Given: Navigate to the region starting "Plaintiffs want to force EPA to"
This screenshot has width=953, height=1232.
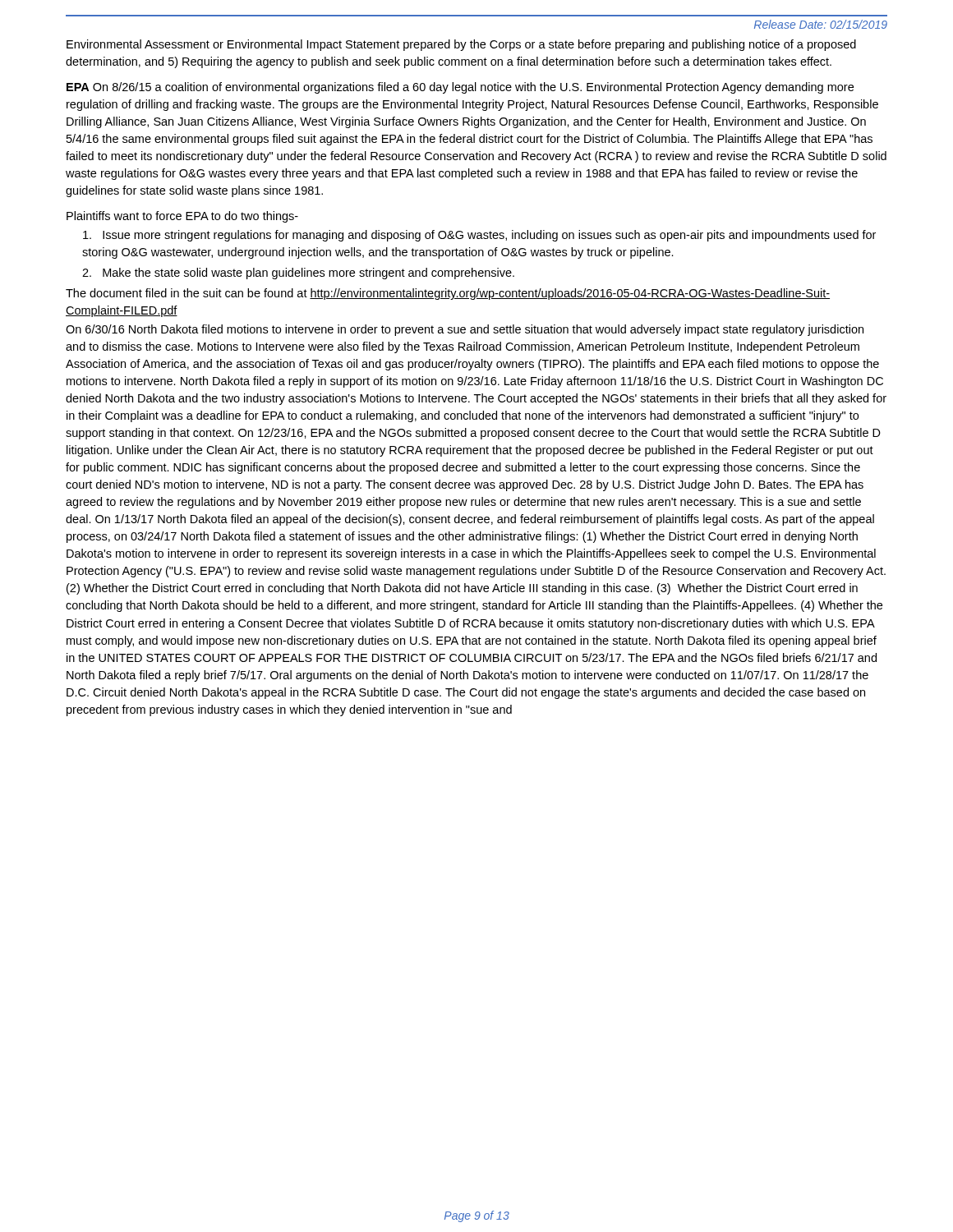Looking at the screenshot, I should (182, 216).
